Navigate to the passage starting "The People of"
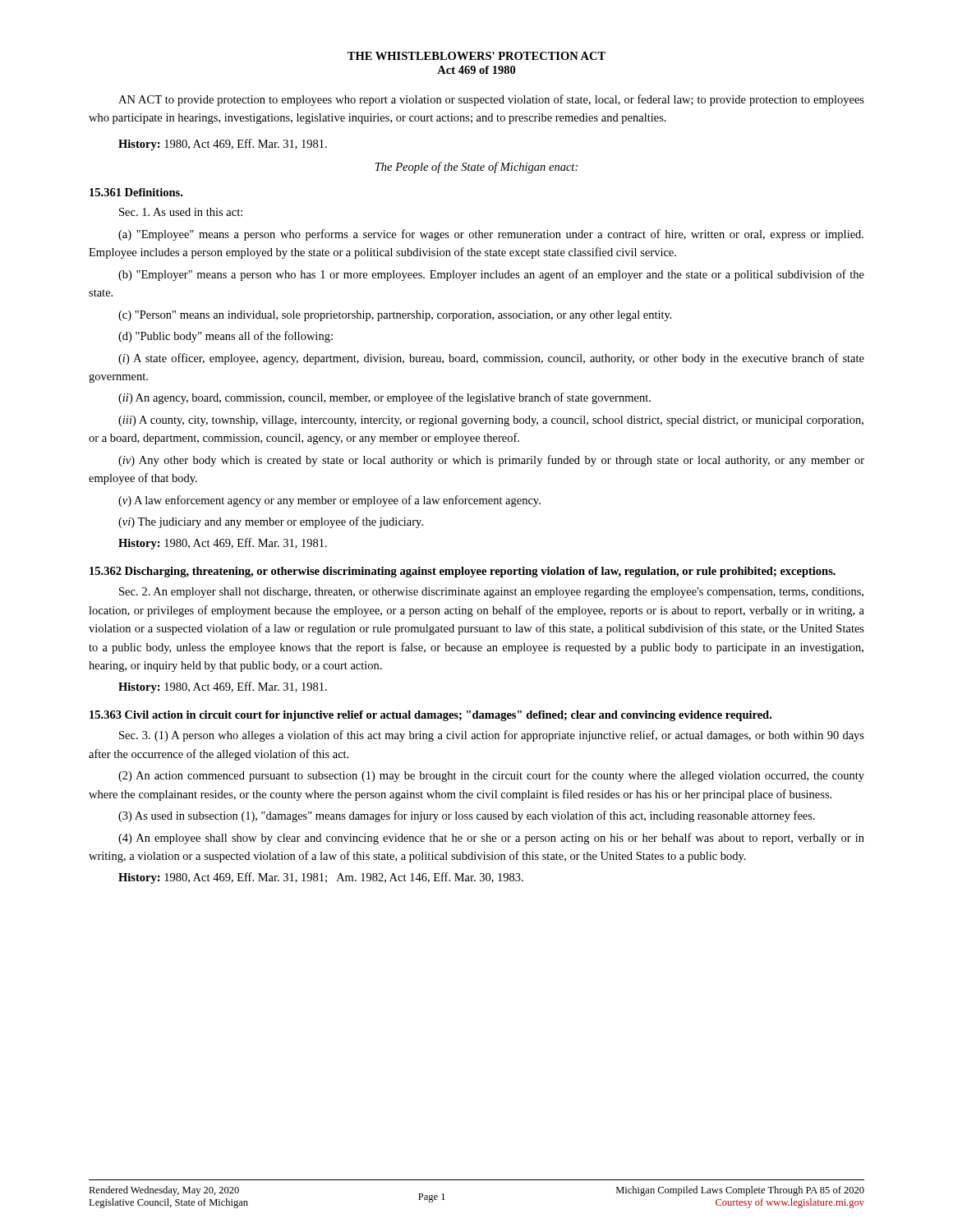Viewport: 953px width, 1232px height. point(476,167)
